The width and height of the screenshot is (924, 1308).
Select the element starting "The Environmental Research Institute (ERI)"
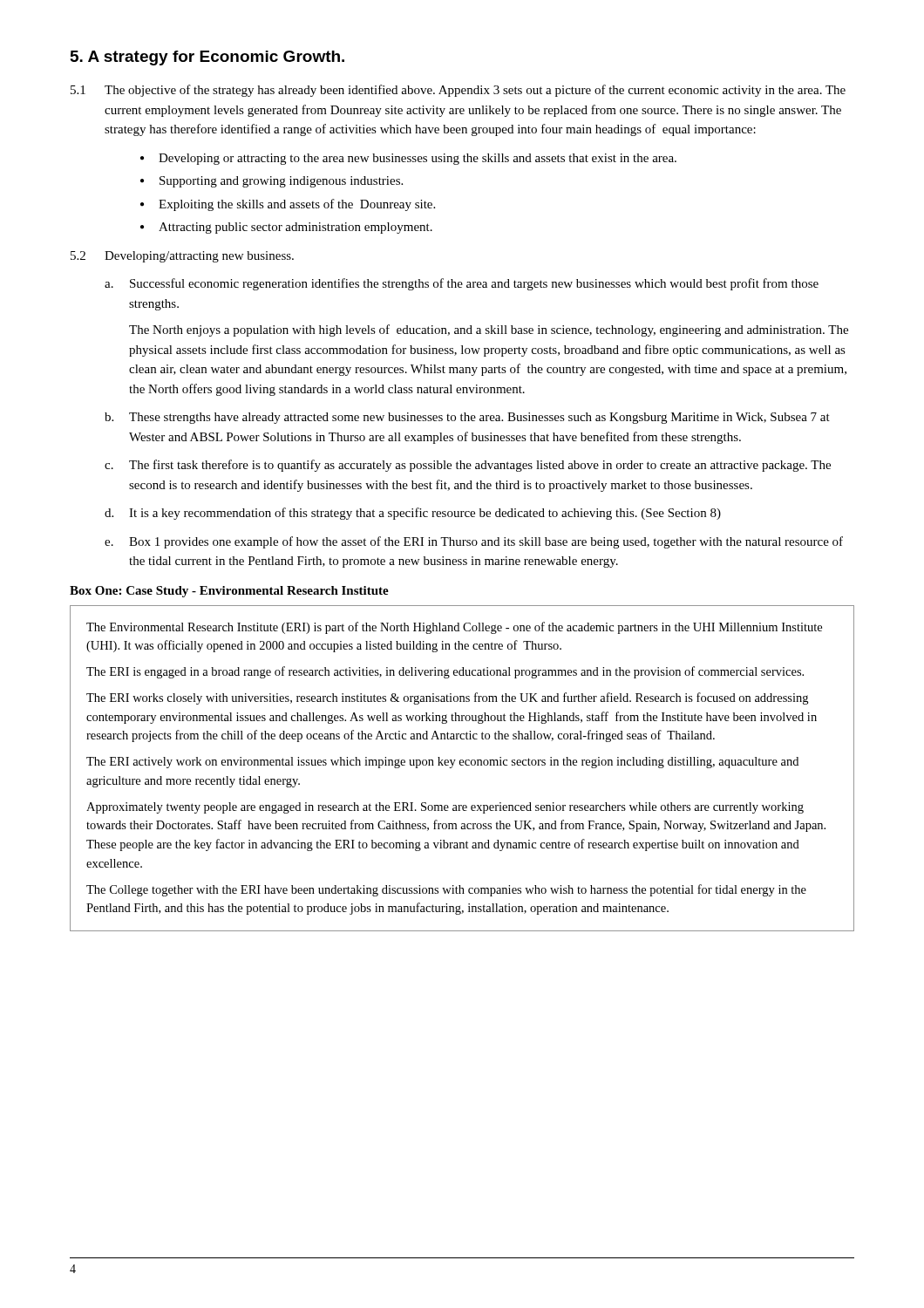coord(462,768)
